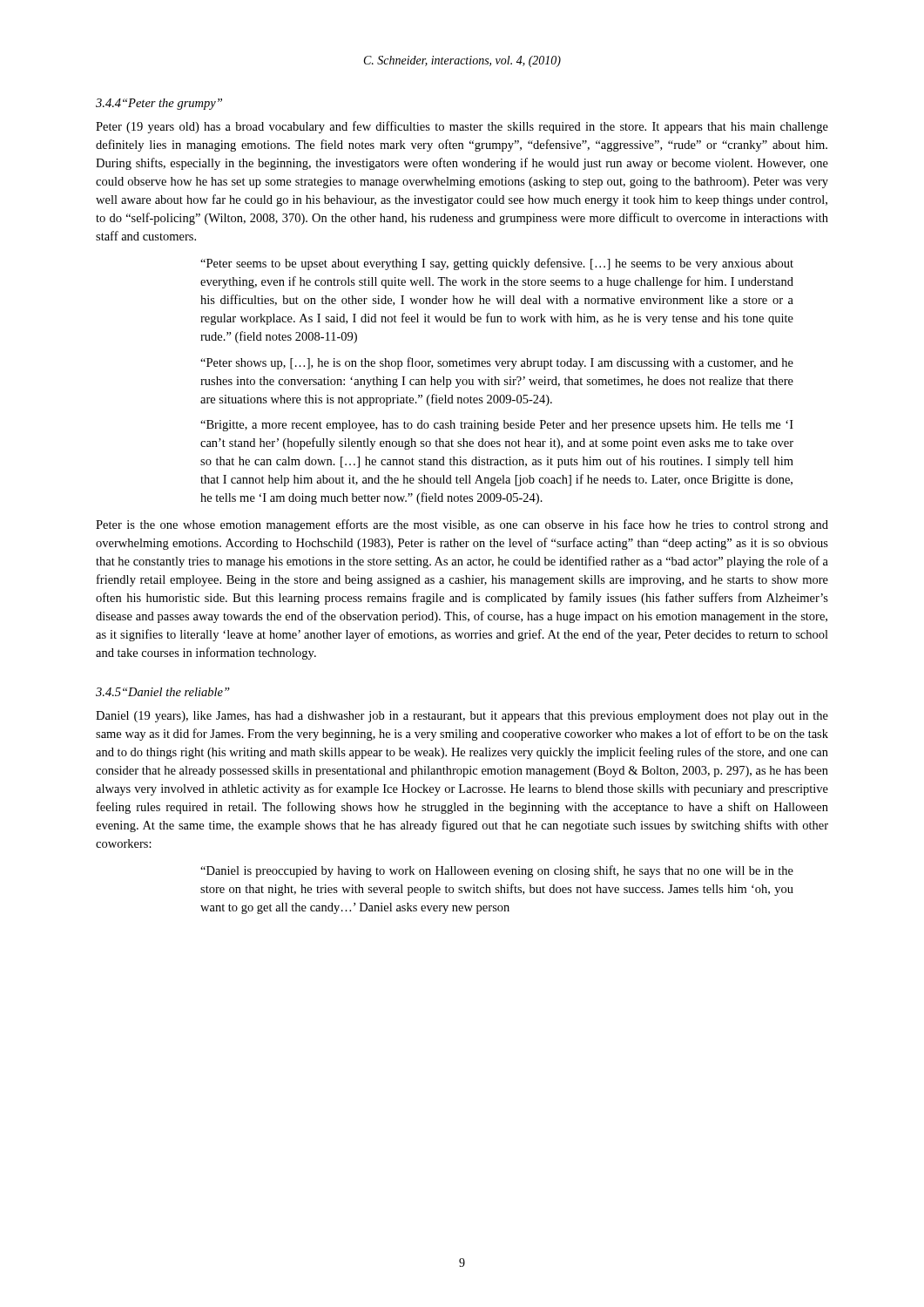The width and height of the screenshot is (924, 1307).
Task: Locate the text block with the text "Daniel (19 years),"
Action: coord(462,779)
